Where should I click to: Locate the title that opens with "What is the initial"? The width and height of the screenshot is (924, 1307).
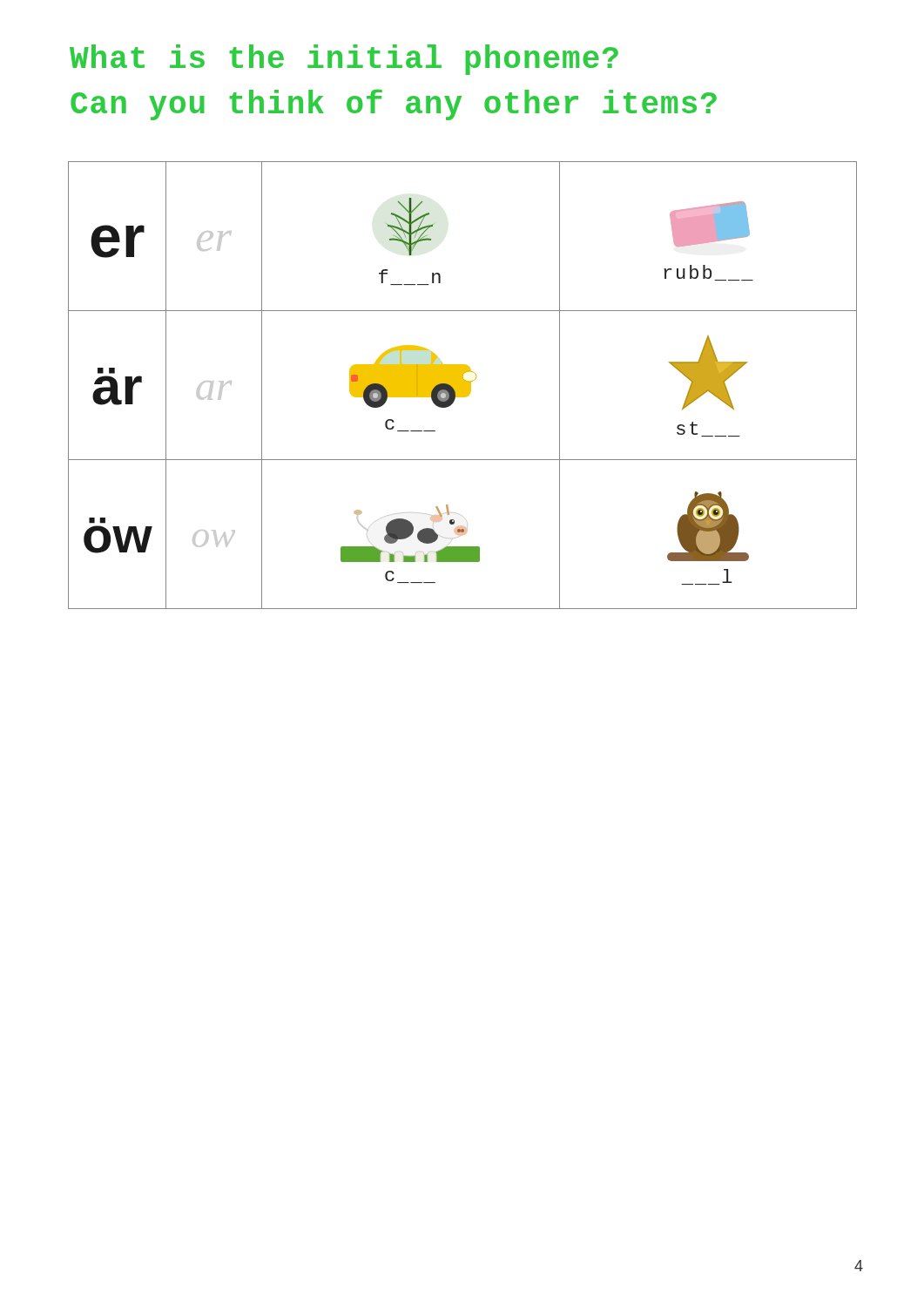tap(345, 60)
